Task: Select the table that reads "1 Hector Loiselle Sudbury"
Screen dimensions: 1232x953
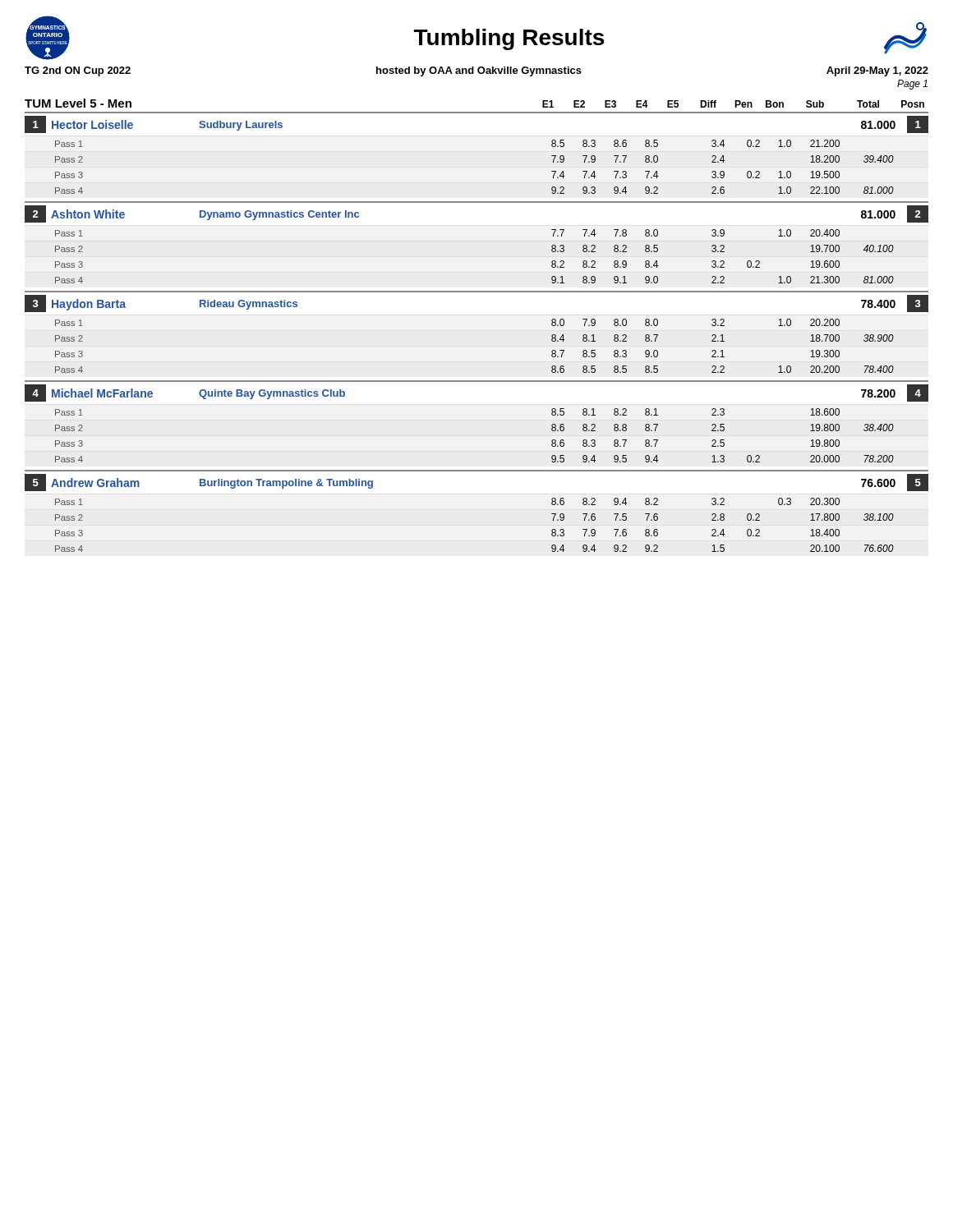Action: coord(476,155)
